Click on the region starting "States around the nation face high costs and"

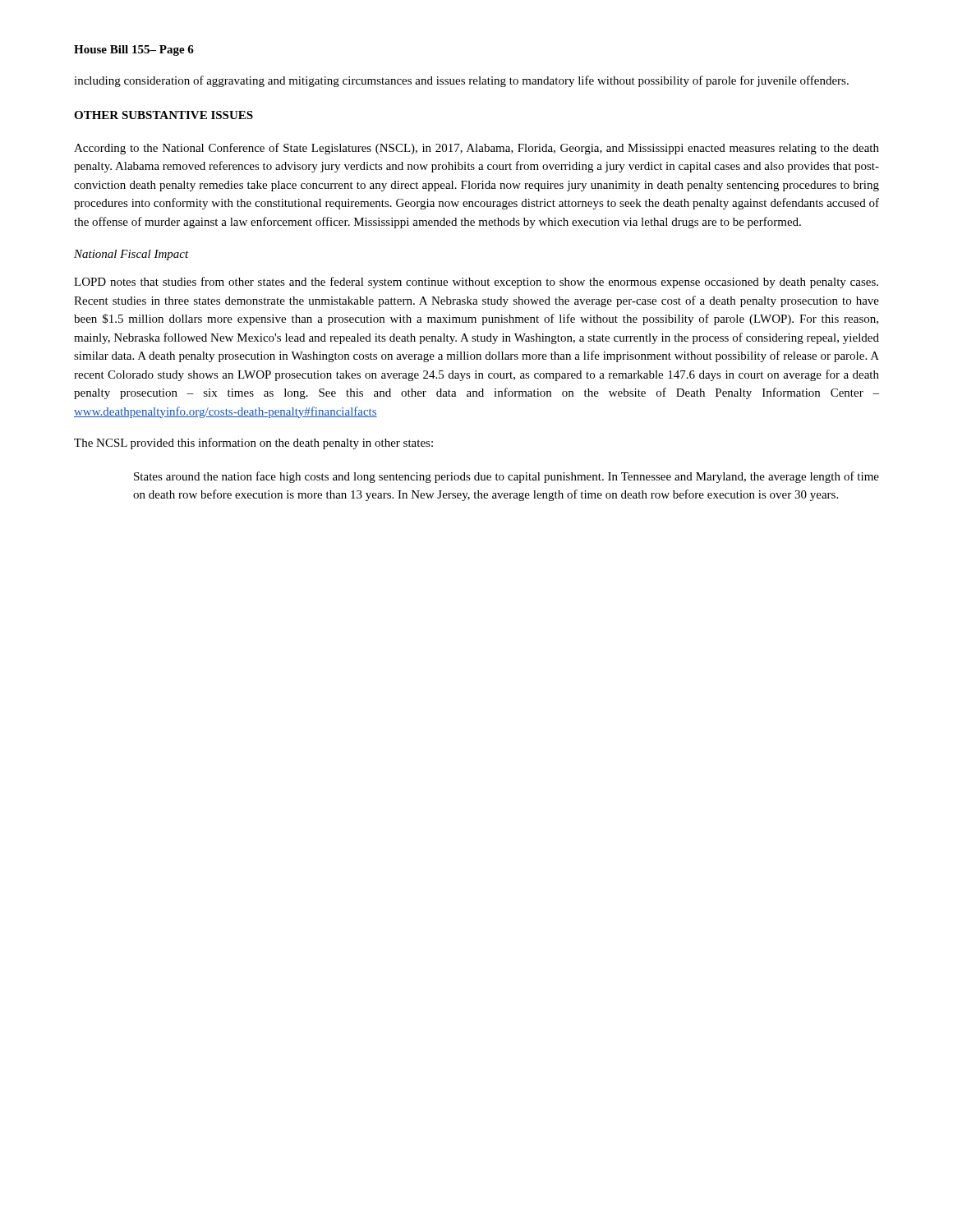506,485
